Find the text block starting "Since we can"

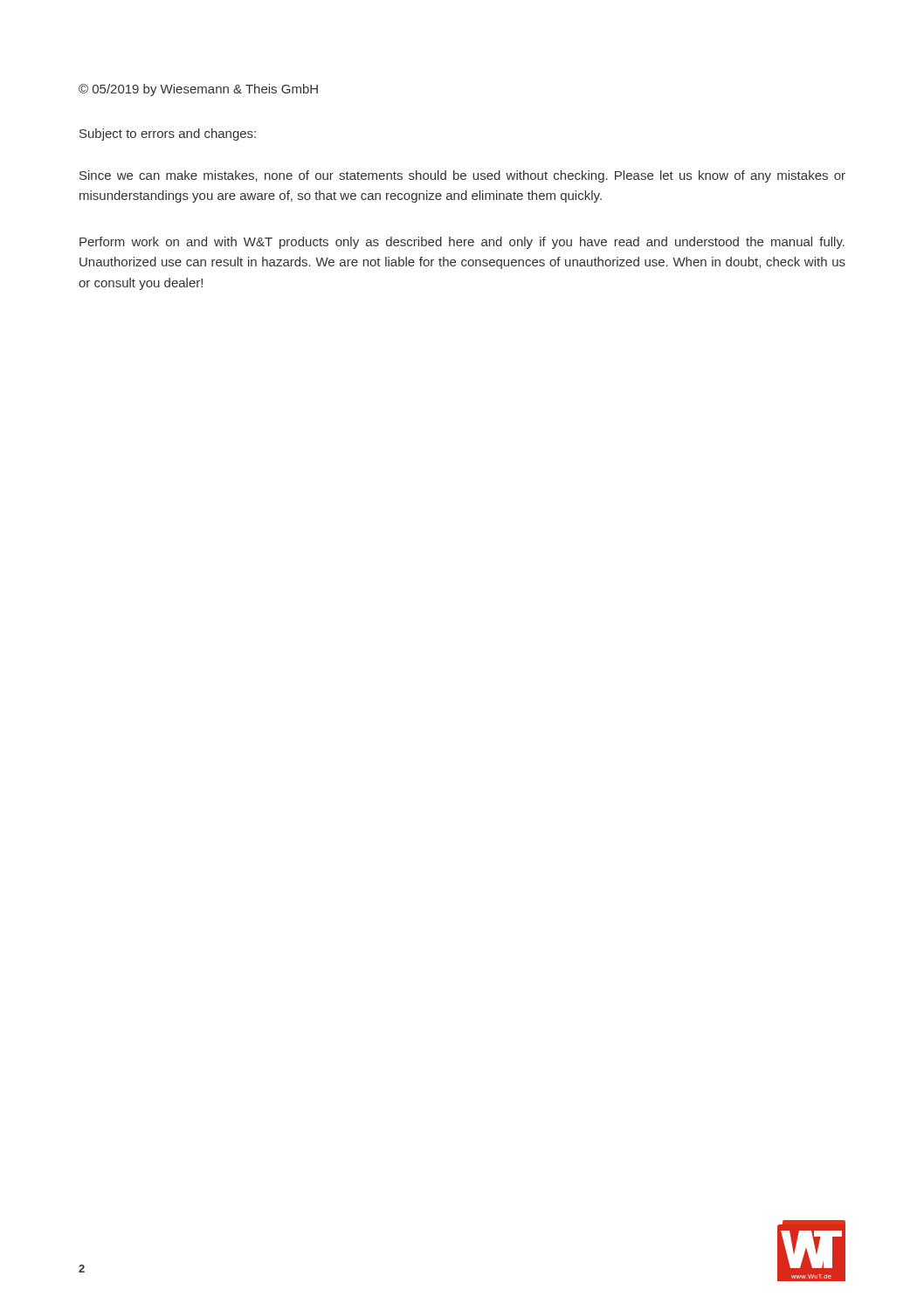point(462,185)
